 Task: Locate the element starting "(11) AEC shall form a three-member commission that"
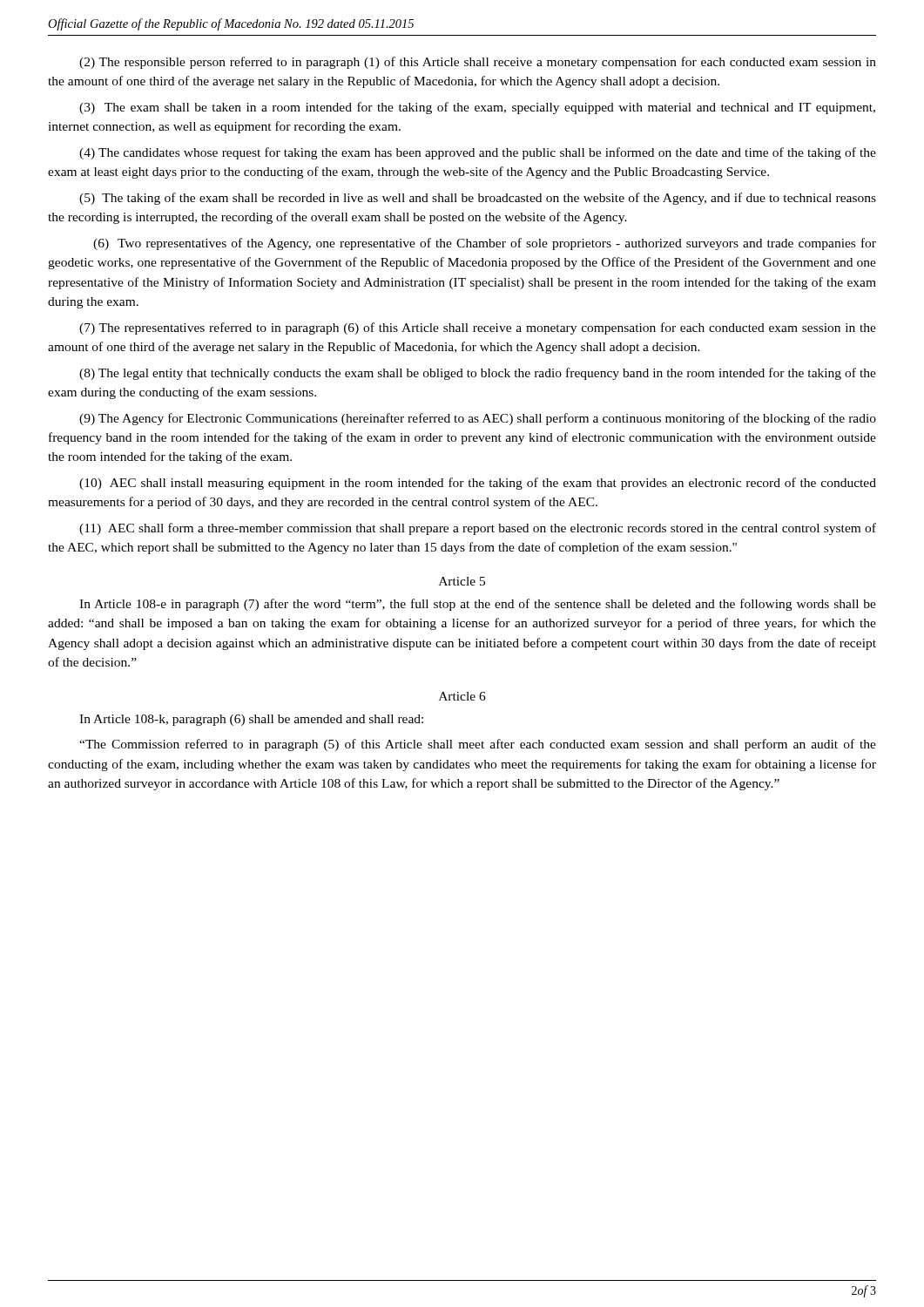coord(462,537)
